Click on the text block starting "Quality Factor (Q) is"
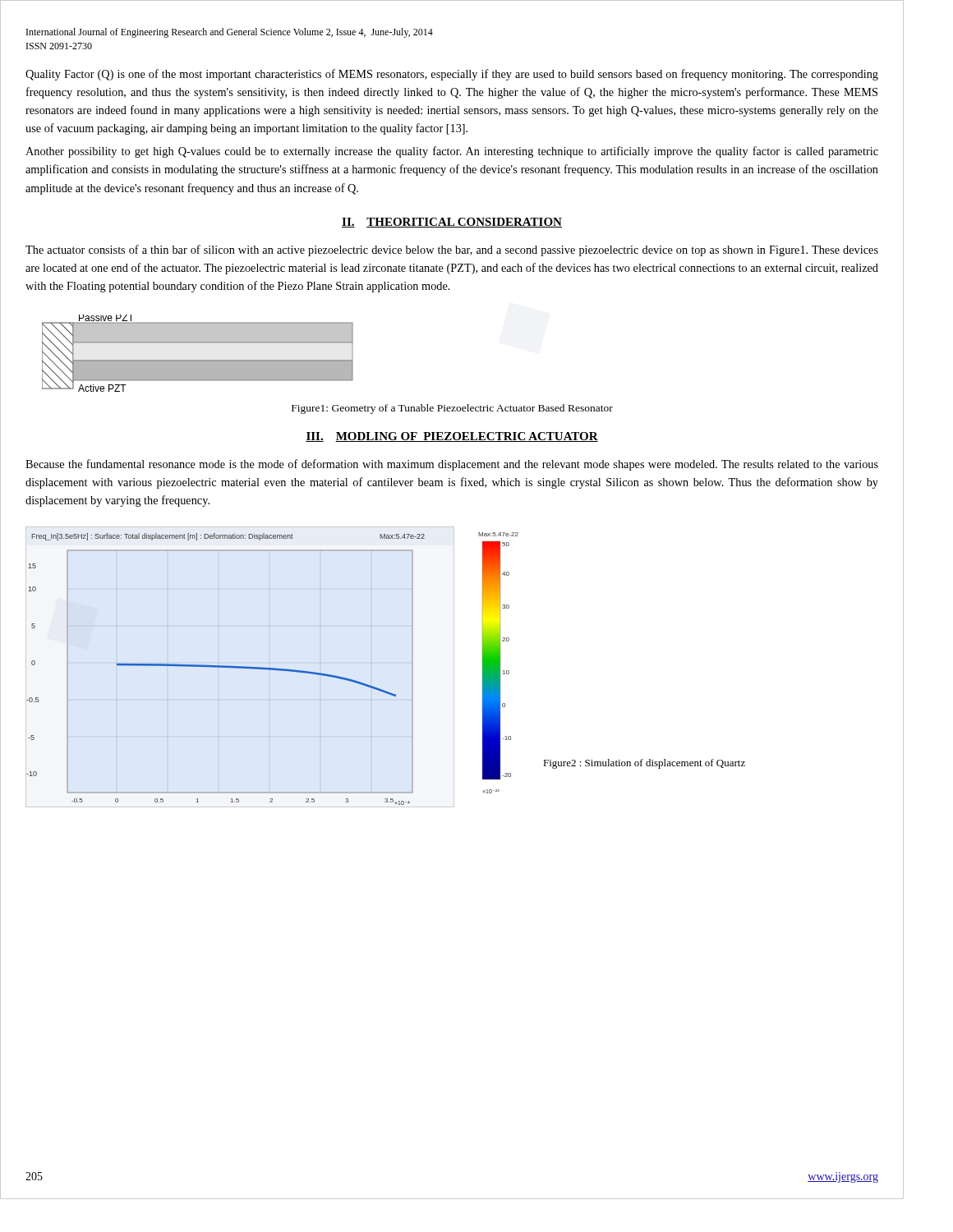 [x=452, y=101]
